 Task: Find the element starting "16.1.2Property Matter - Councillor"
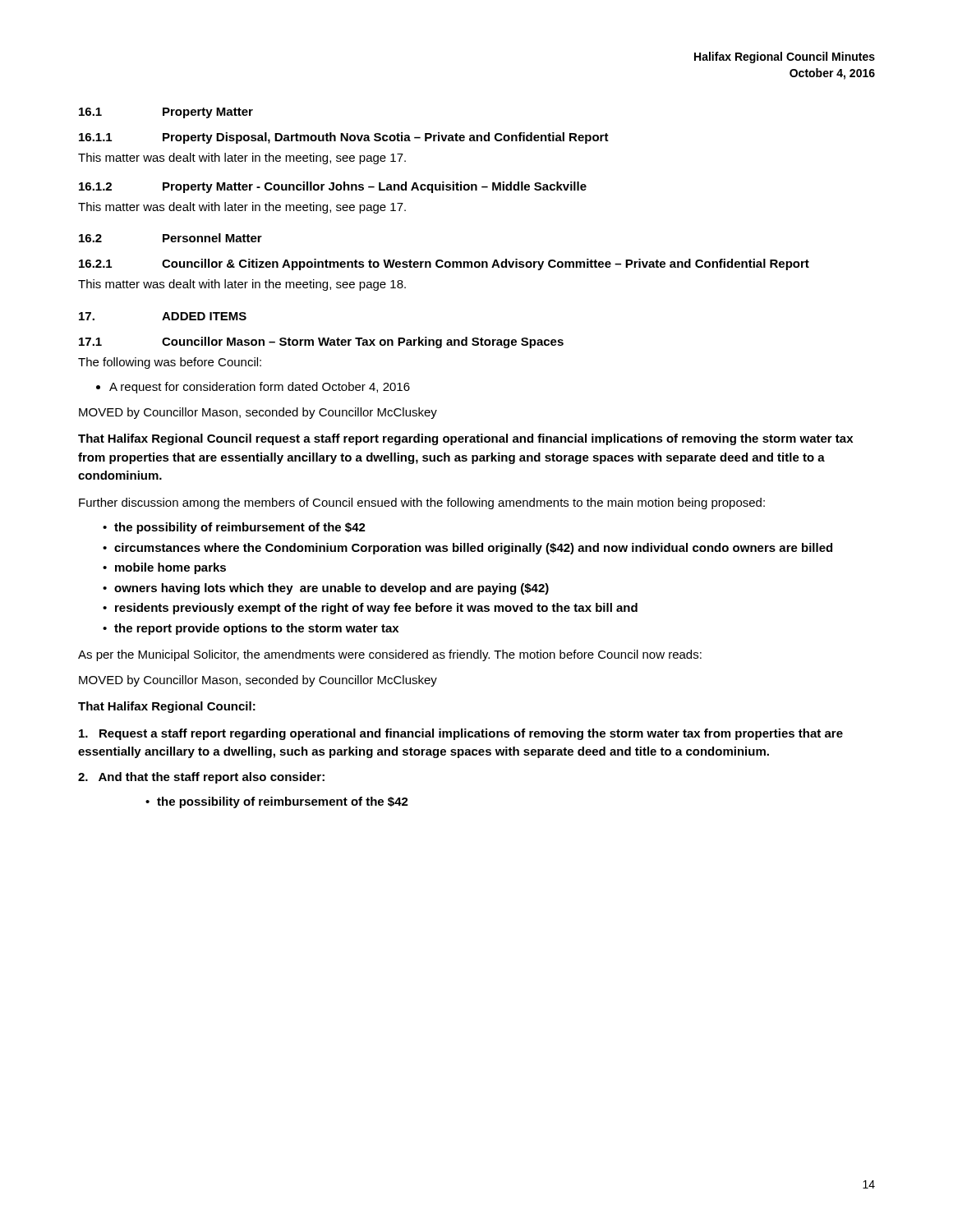[332, 186]
